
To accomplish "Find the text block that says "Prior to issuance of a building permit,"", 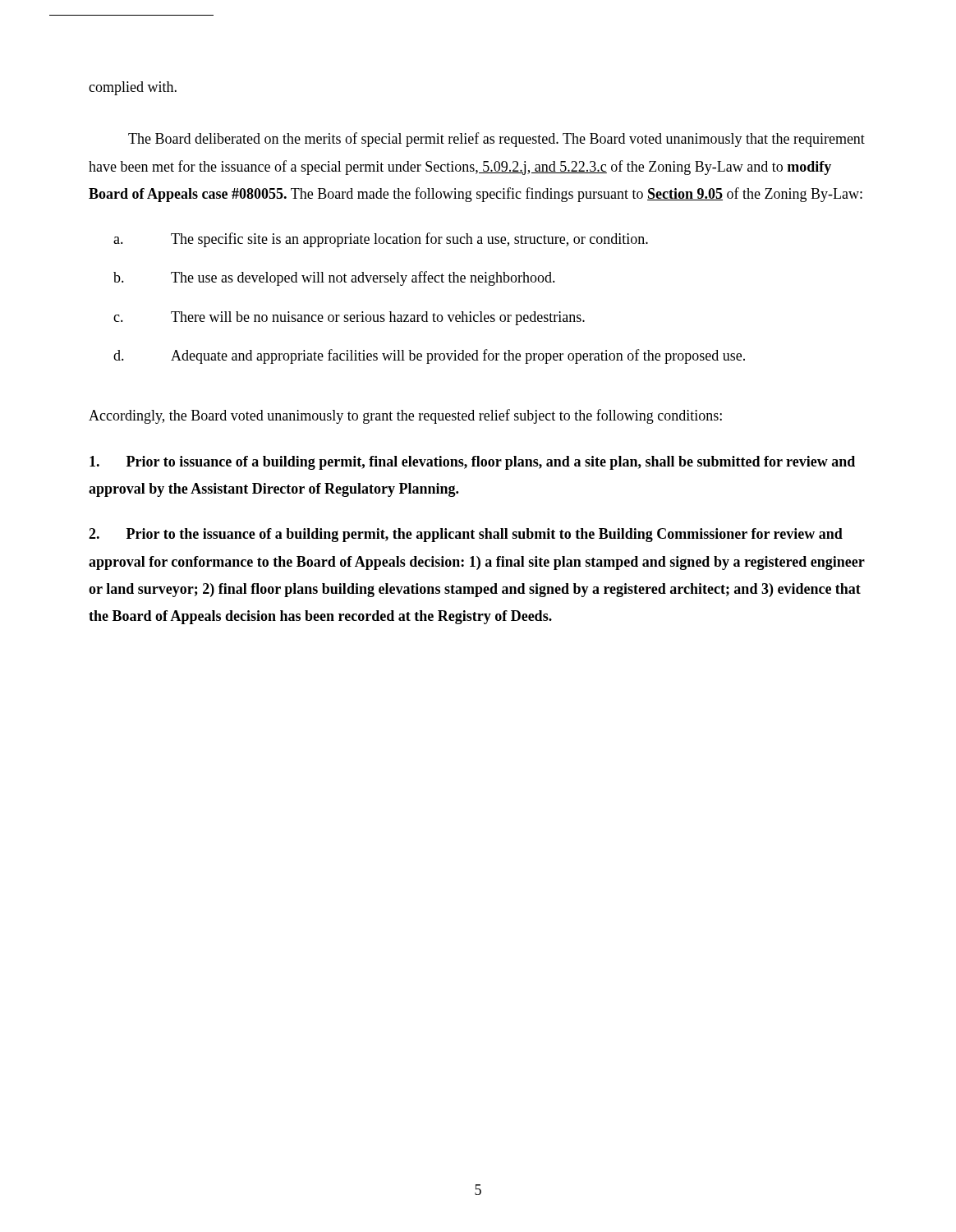I will click(x=472, y=475).
